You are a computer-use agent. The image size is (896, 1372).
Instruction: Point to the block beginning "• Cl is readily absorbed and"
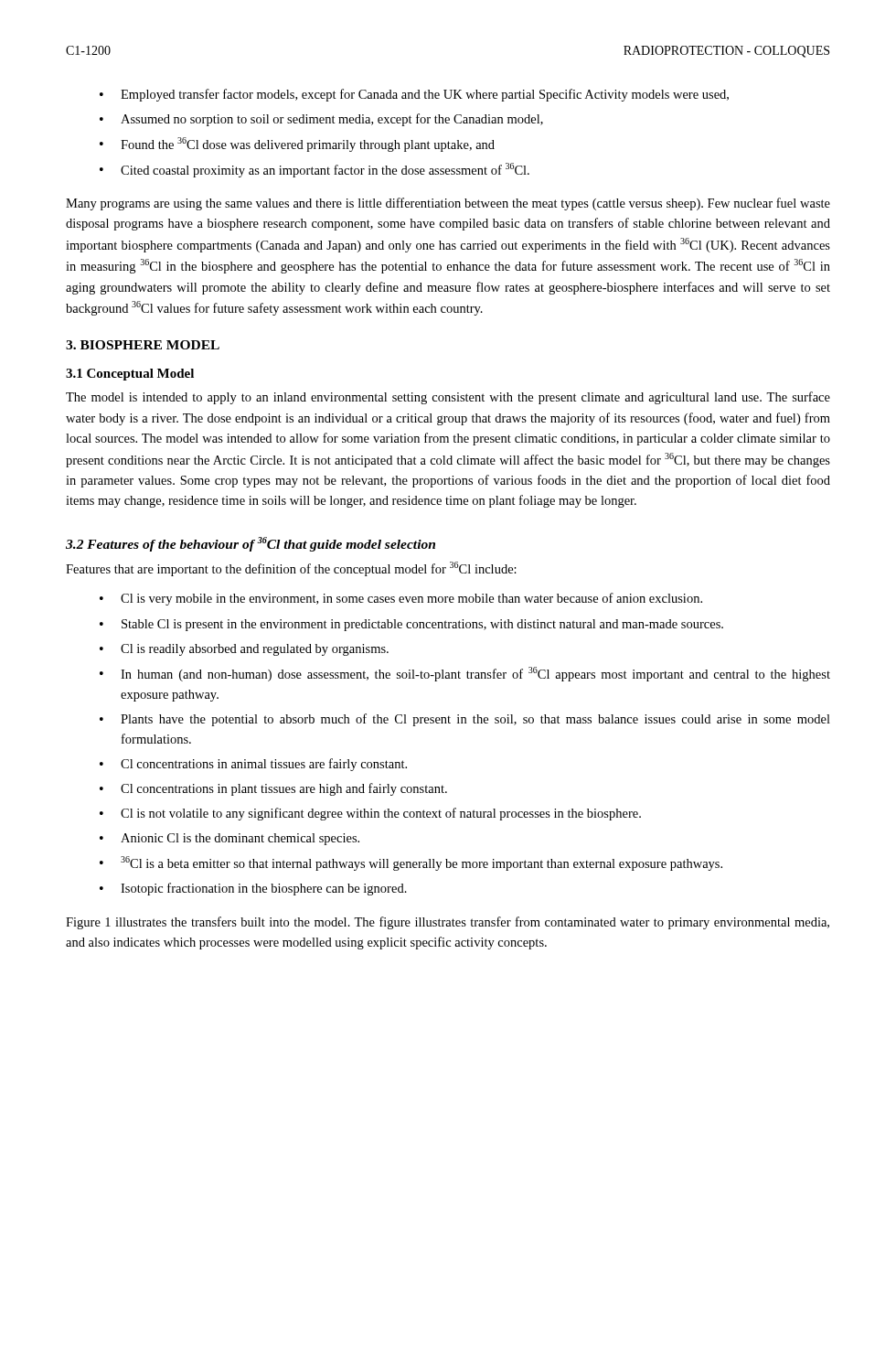pyautogui.click(x=244, y=650)
